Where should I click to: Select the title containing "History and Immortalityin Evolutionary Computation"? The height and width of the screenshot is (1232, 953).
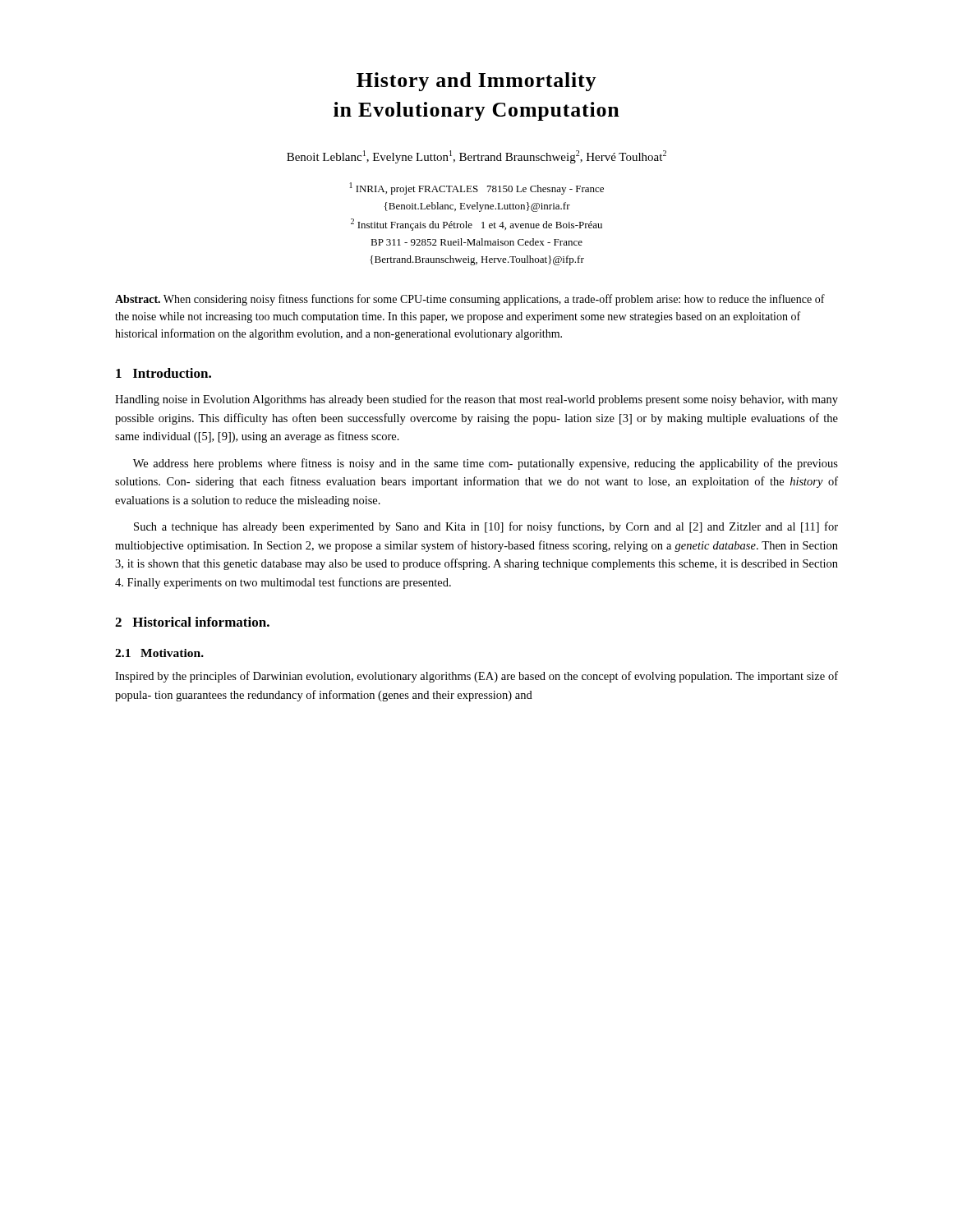click(476, 96)
